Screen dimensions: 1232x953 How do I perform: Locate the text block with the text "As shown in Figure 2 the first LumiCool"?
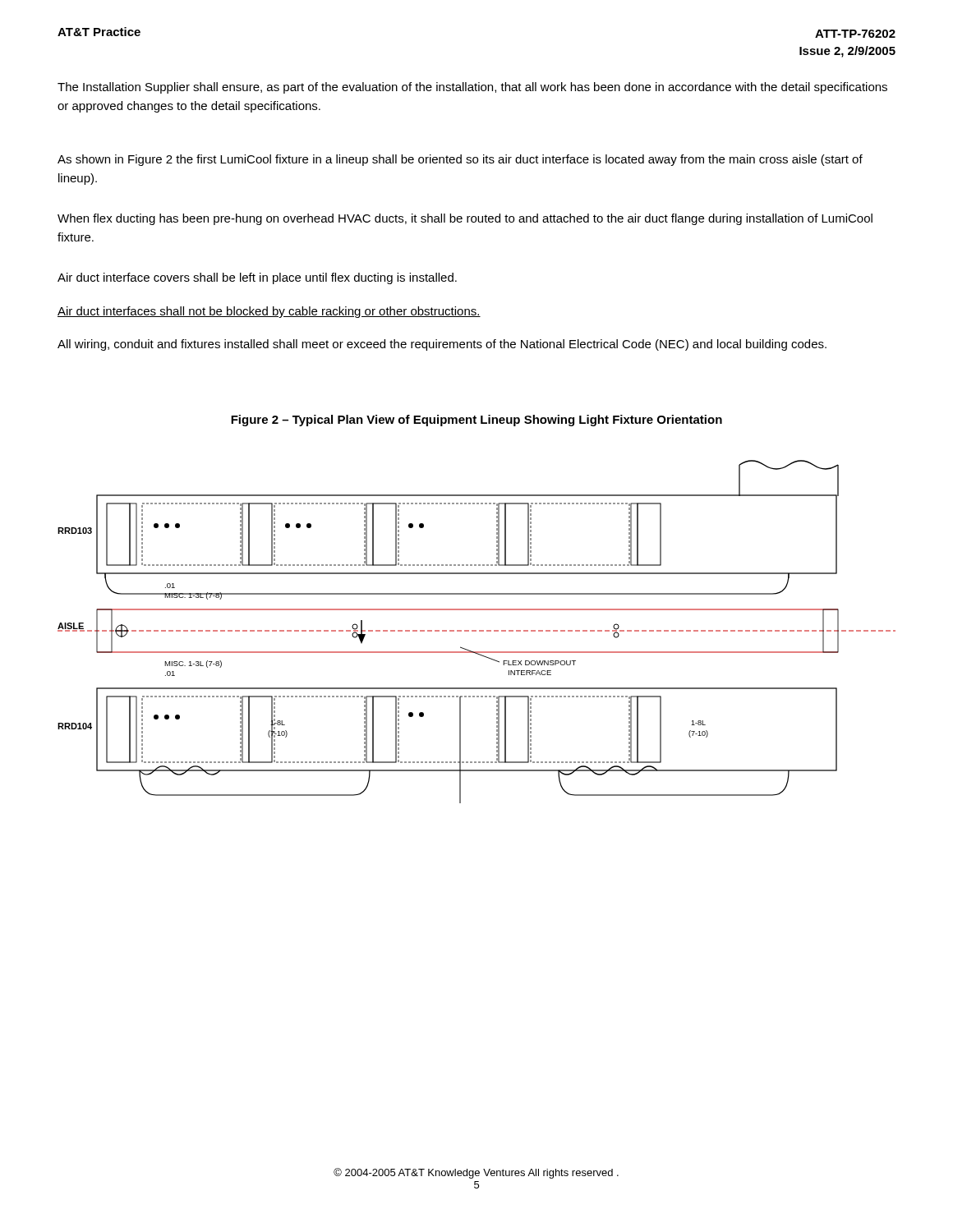460,168
